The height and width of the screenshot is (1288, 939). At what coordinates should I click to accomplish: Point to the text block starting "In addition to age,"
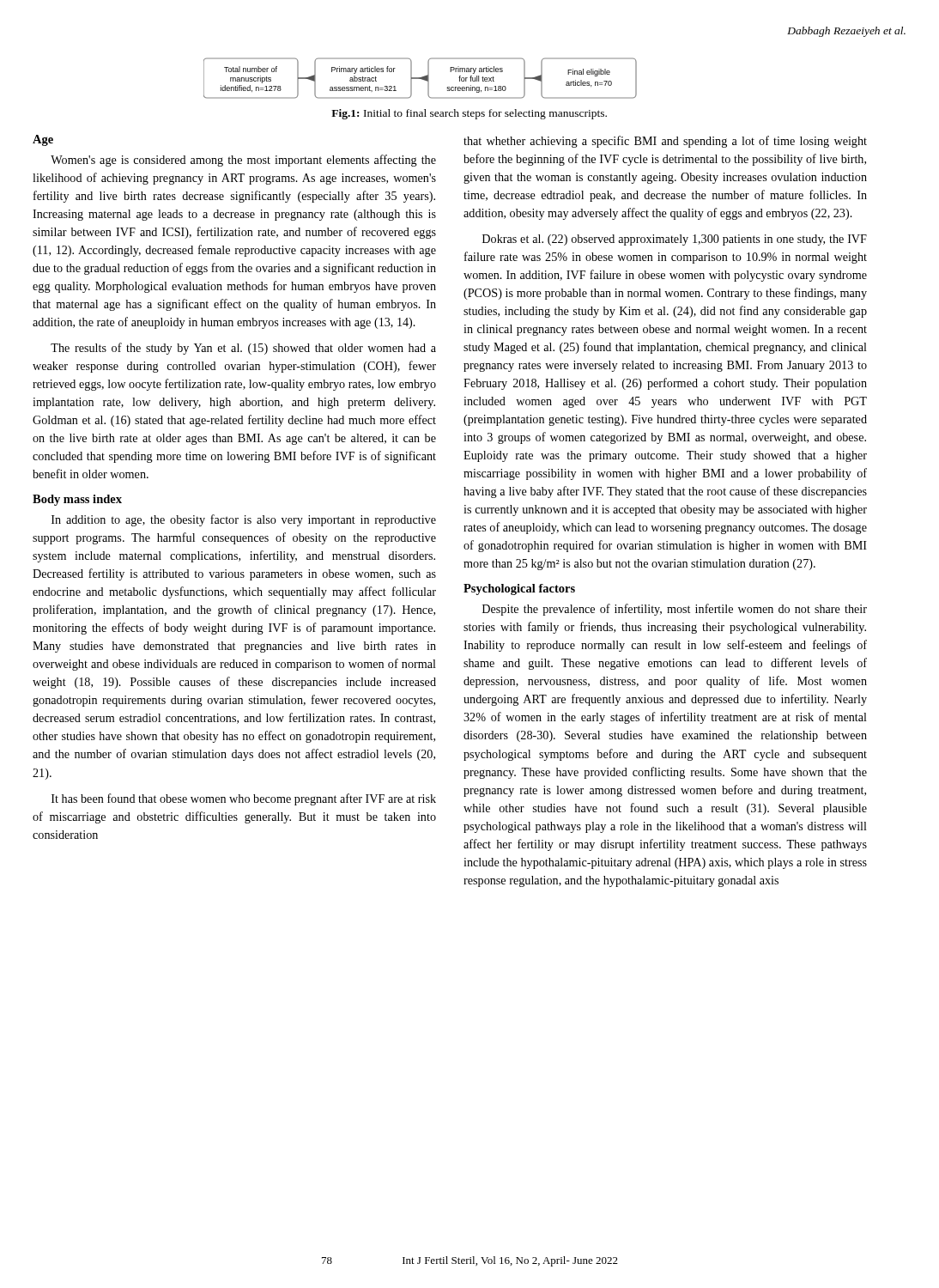234,677
